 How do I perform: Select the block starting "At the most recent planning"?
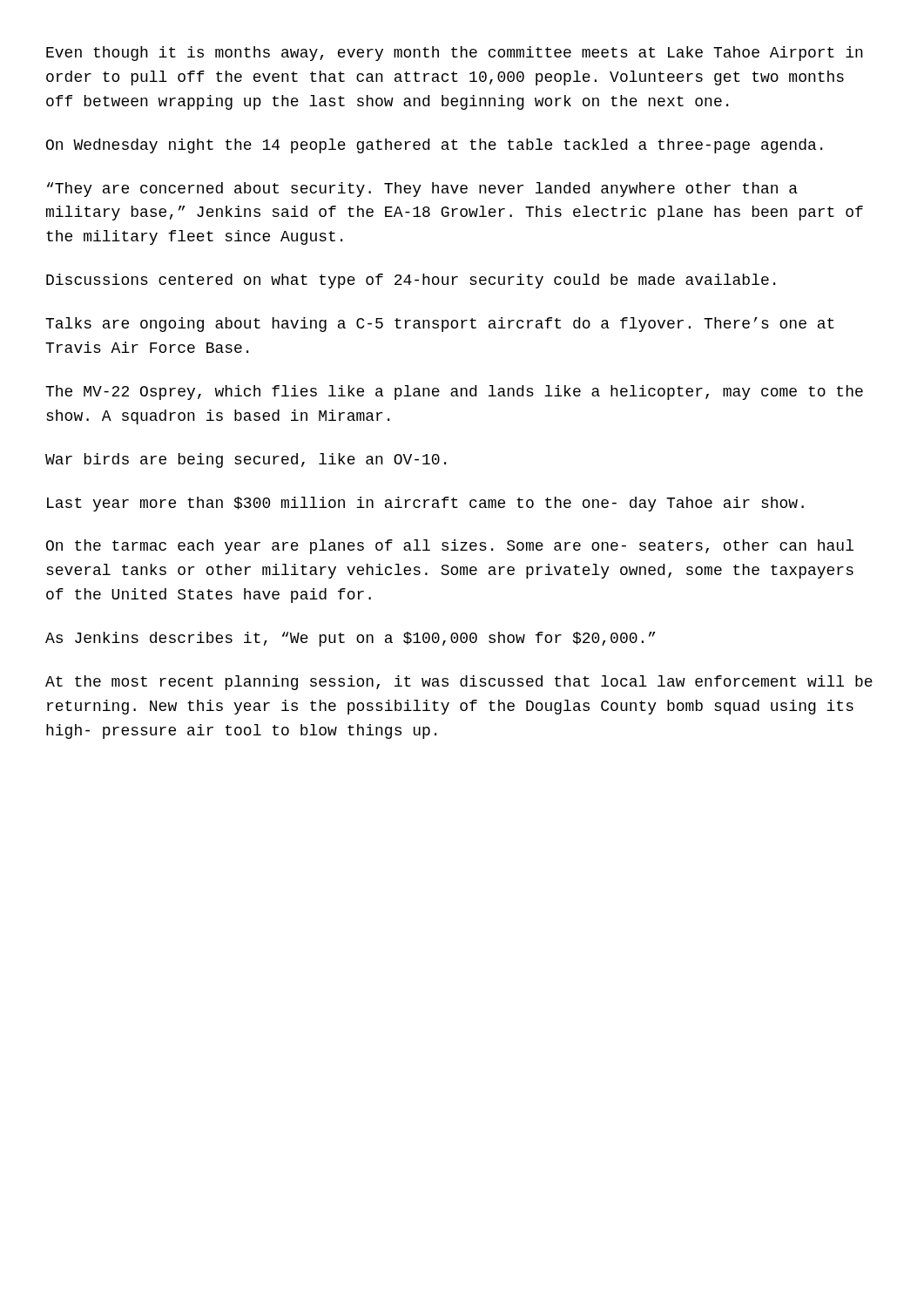click(459, 707)
